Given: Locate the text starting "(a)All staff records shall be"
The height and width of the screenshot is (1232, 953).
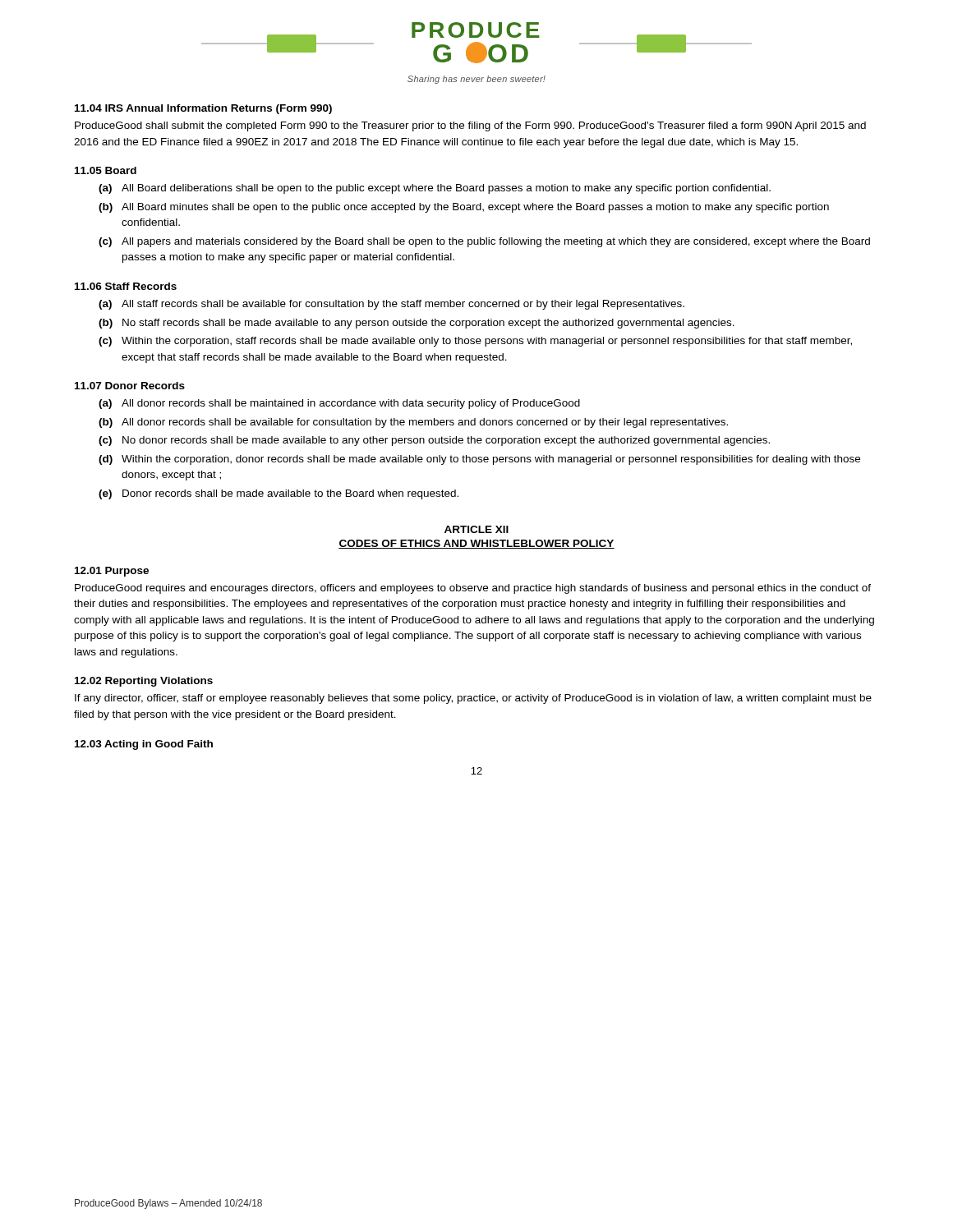Looking at the screenshot, I should pyautogui.click(x=489, y=304).
